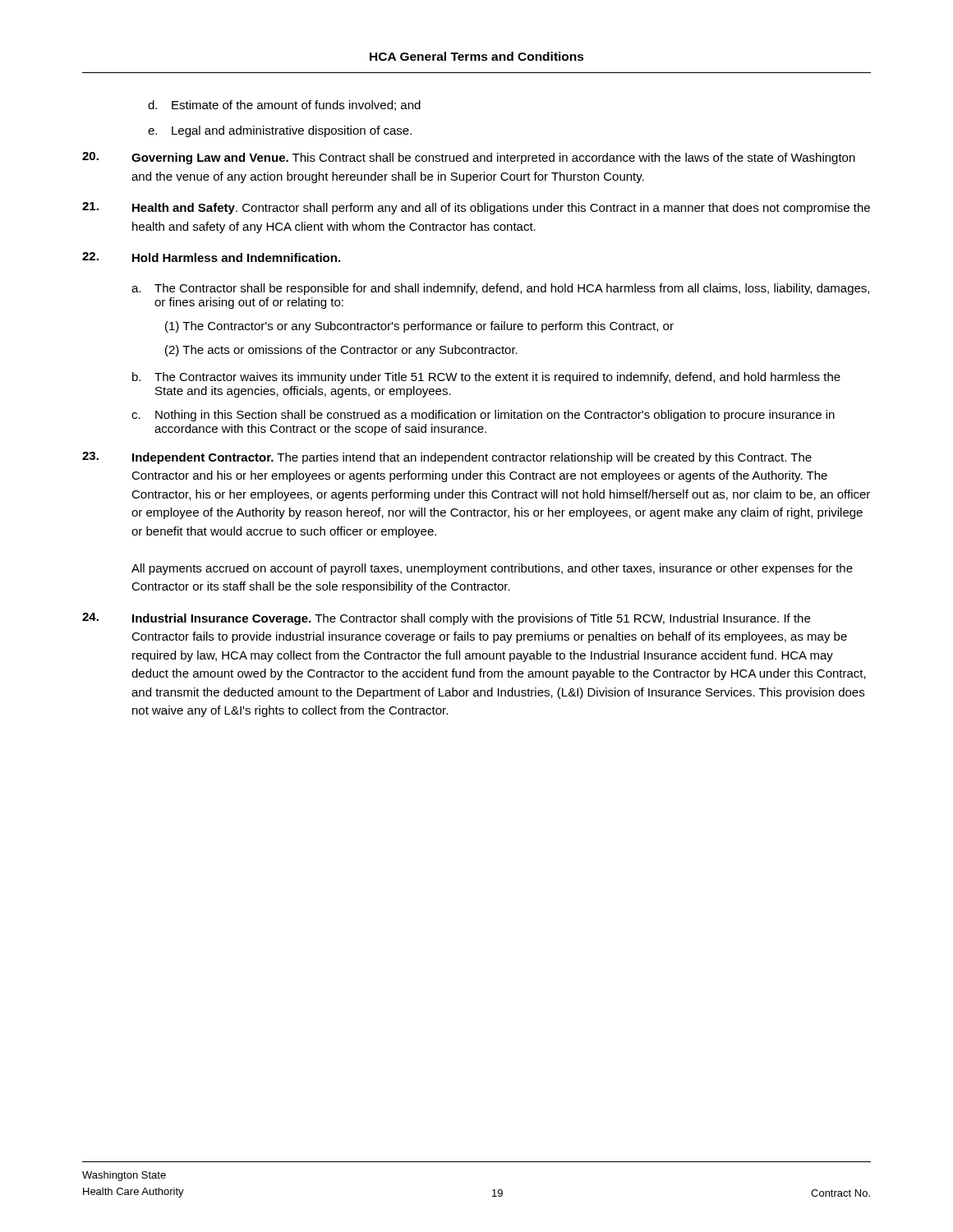Find the block on this page that starts "e. Legal and administrative"

coord(280,130)
